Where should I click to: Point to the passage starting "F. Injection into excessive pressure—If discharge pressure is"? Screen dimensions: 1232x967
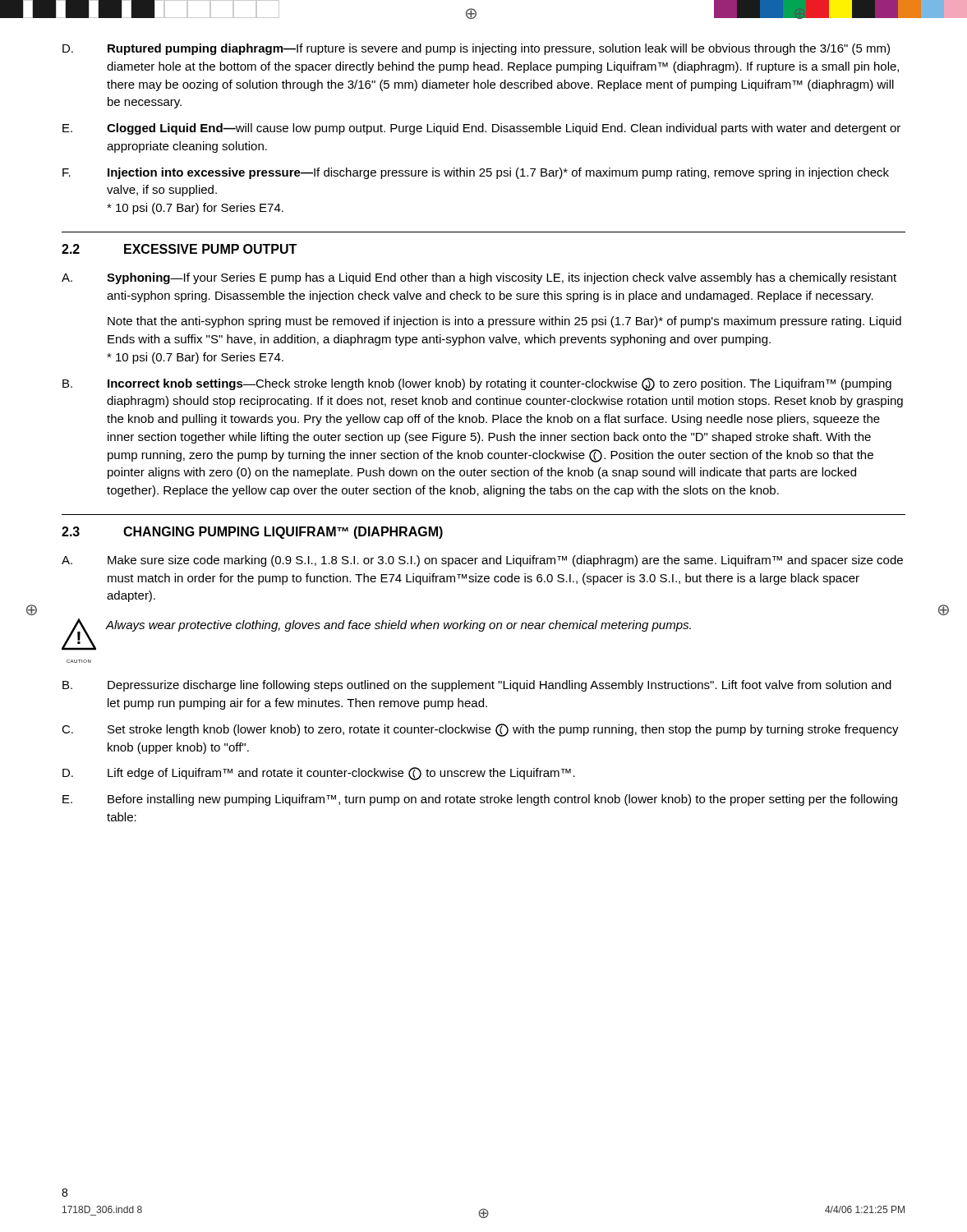pyautogui.click(x=476, y=173)
